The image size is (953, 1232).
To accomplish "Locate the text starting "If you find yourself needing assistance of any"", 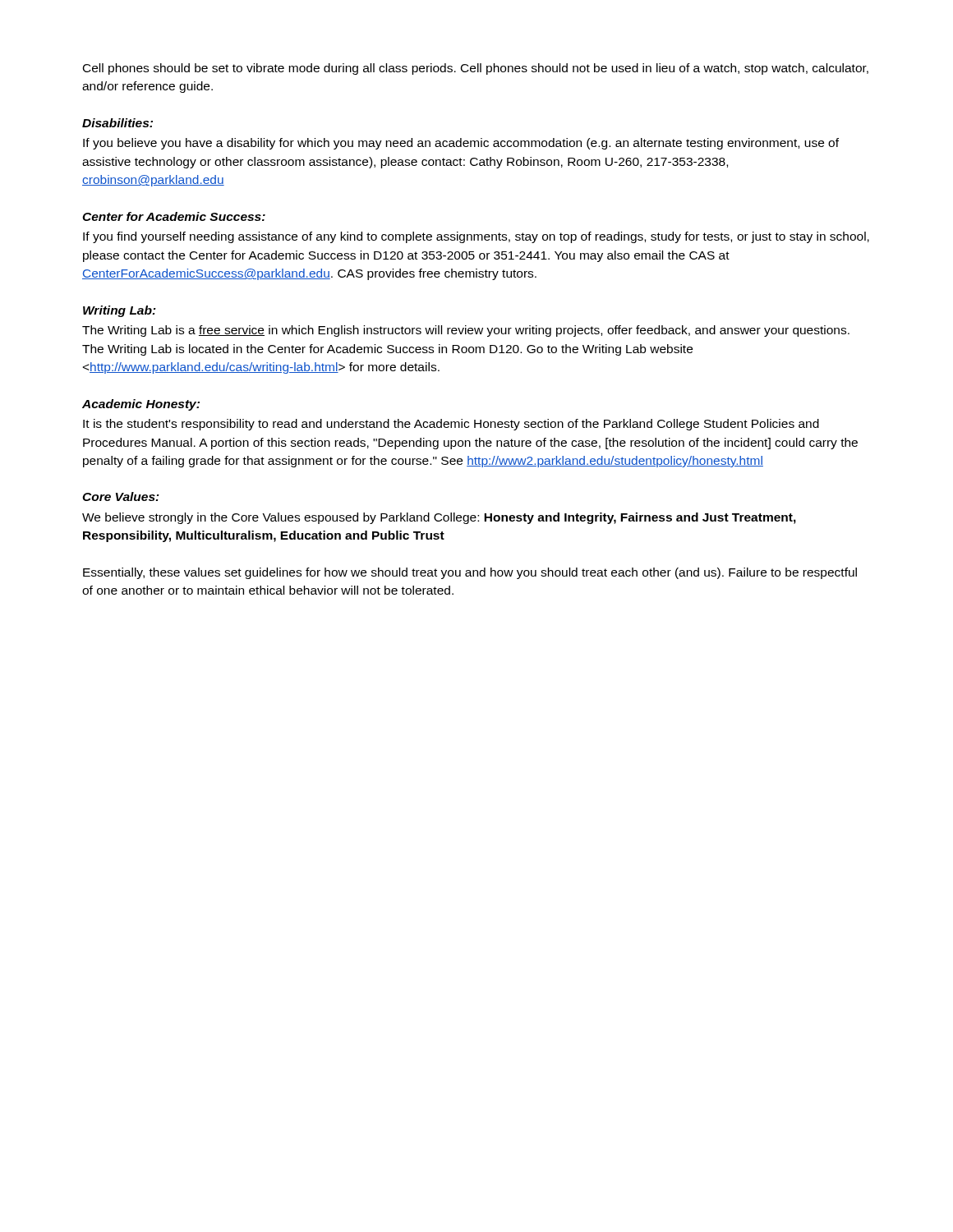I will pos(476,255).
